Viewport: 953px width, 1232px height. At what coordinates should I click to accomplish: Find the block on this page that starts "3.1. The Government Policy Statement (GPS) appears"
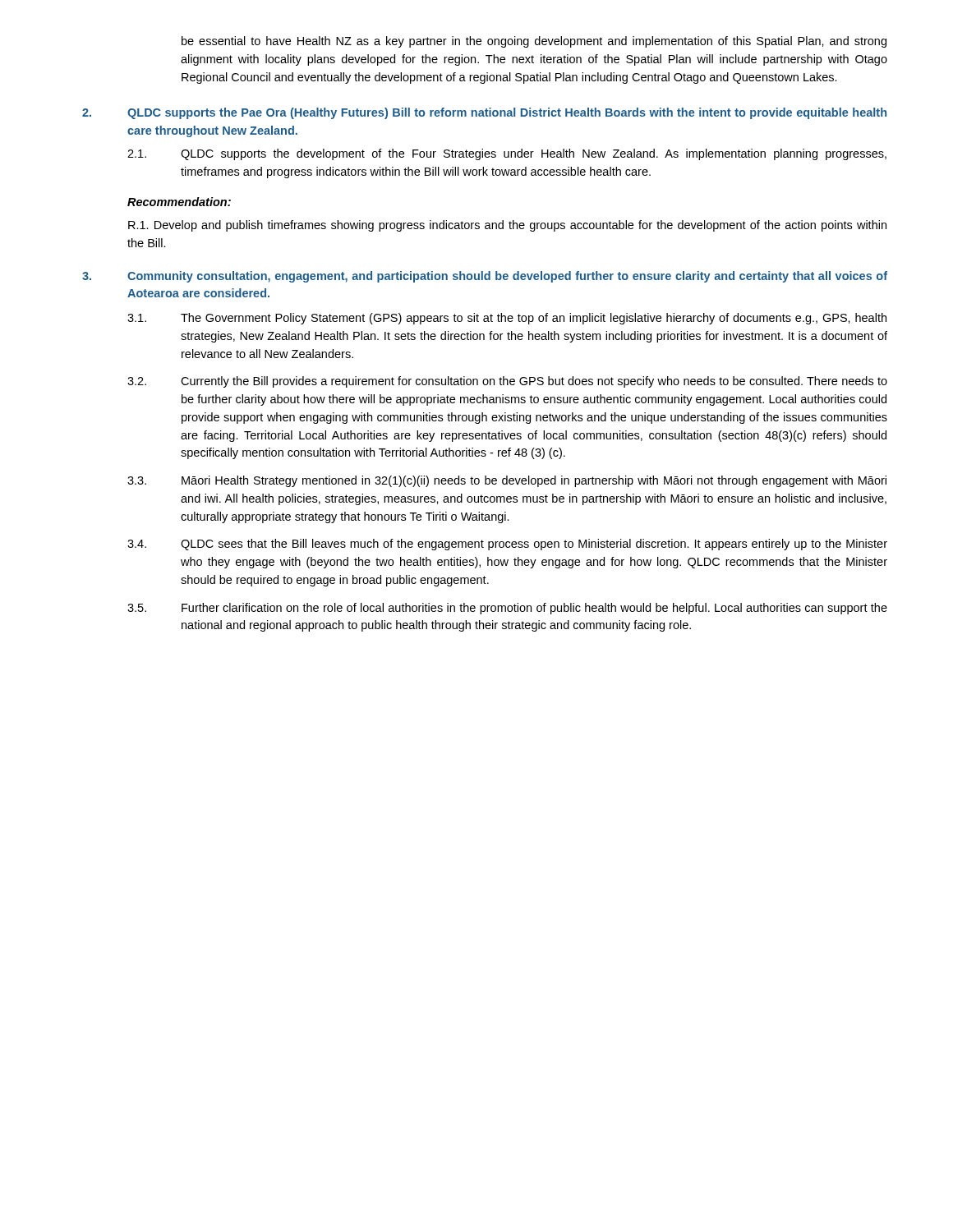507,336
